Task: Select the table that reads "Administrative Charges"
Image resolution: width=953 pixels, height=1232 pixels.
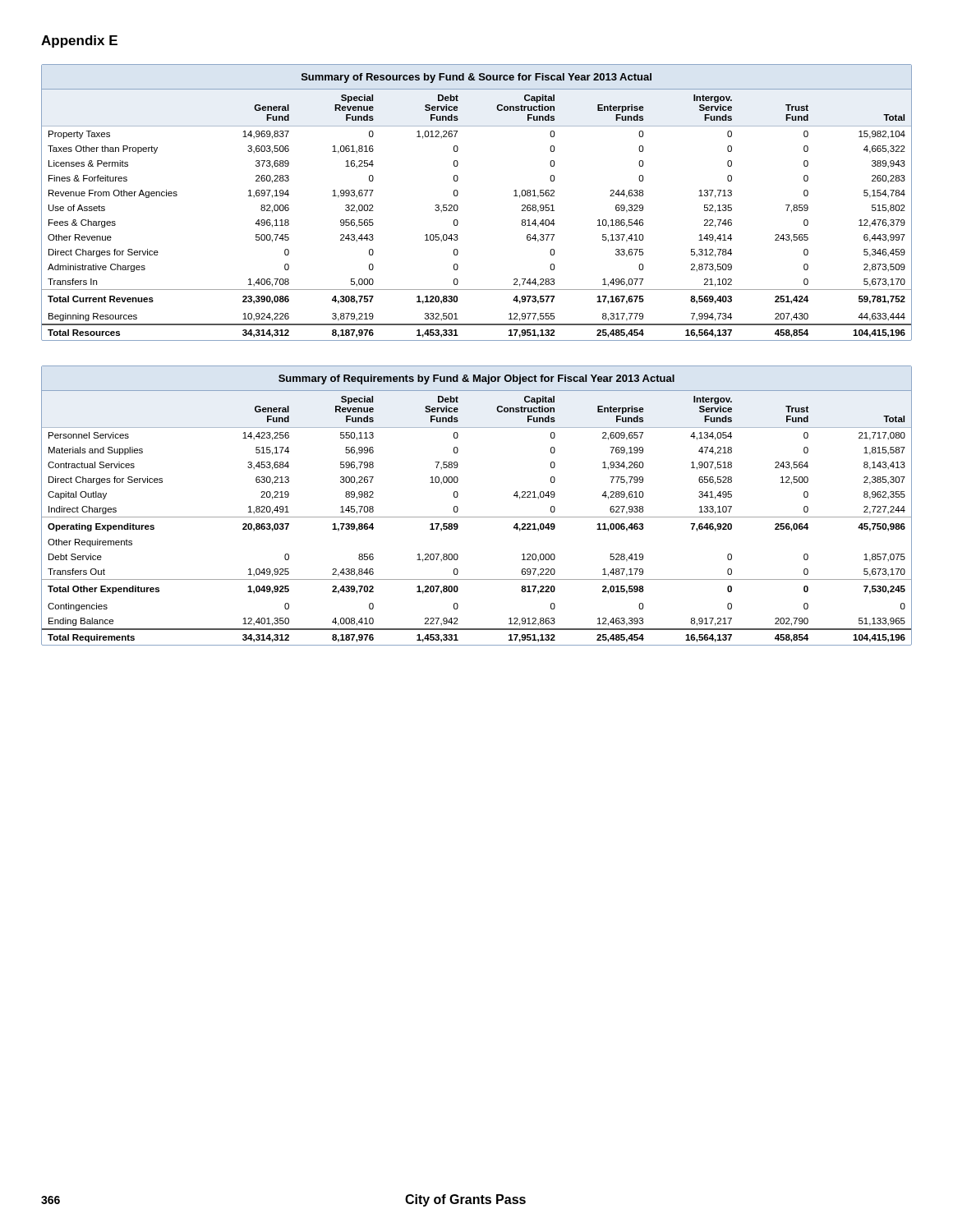Action: tap(476, 202)
